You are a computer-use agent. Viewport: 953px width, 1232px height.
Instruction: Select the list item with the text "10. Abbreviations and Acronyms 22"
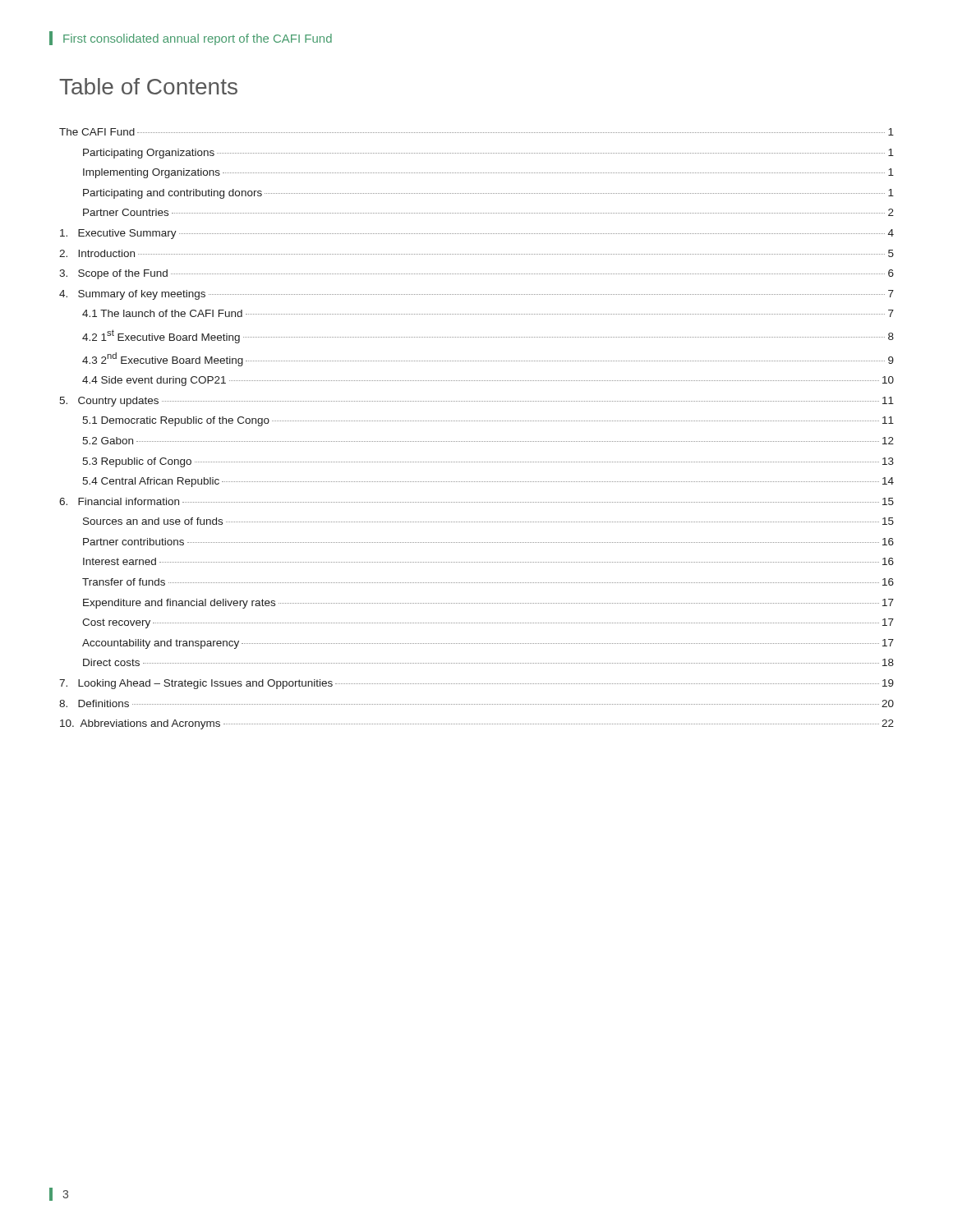pos(476,724)
